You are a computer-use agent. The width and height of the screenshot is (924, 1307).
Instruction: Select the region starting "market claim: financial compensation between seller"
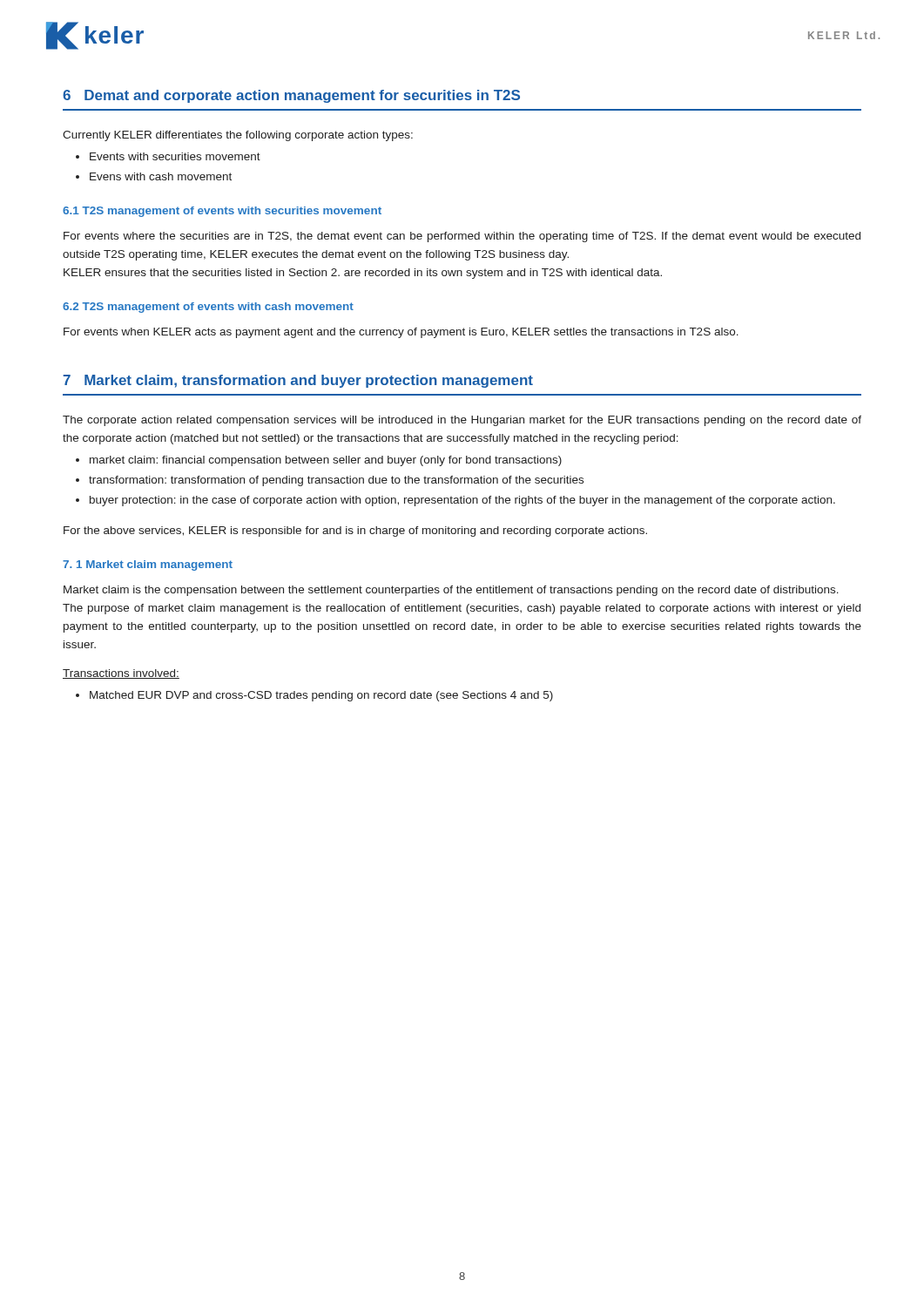[325, 460]
